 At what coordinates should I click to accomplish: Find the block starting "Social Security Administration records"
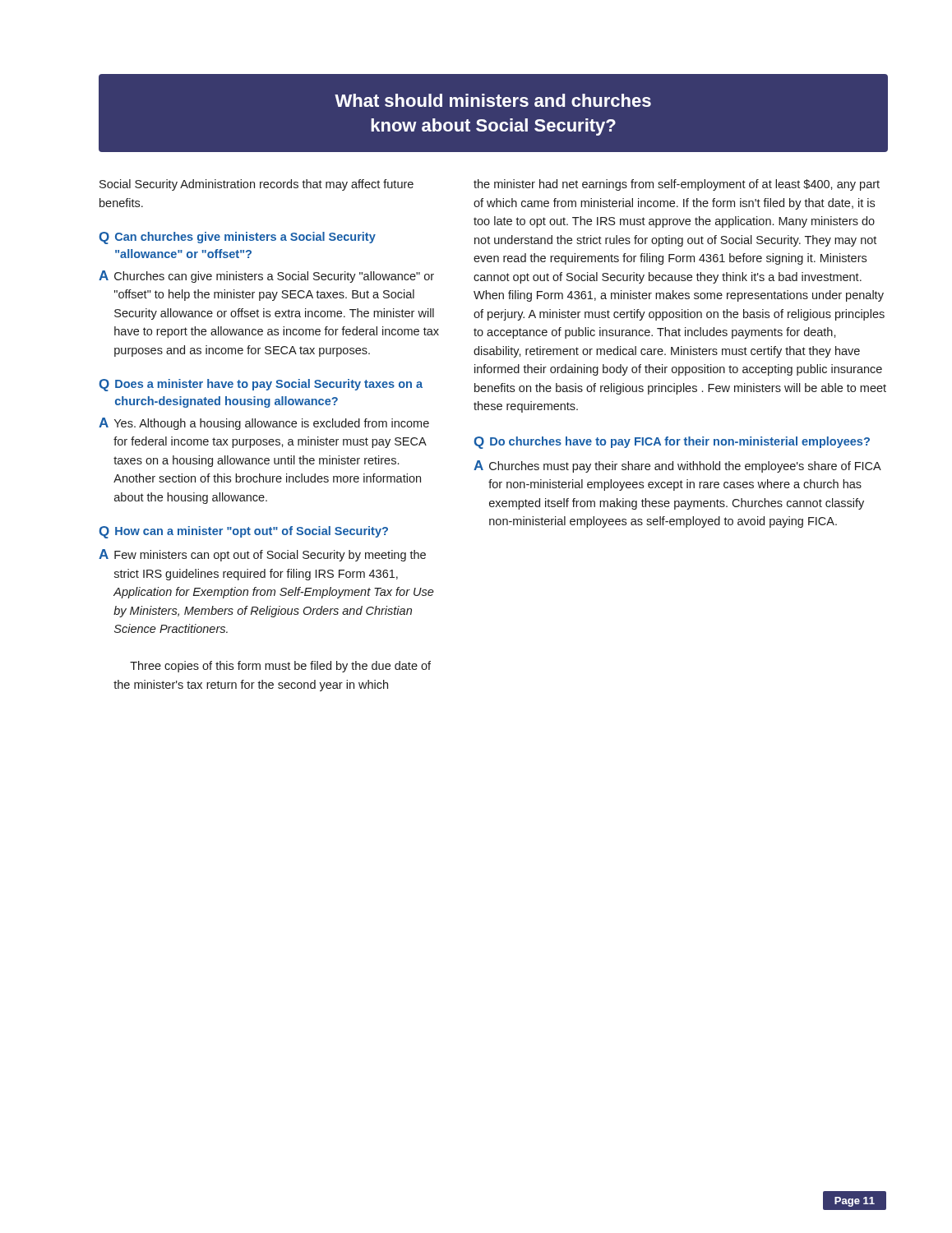click(271, 194)
